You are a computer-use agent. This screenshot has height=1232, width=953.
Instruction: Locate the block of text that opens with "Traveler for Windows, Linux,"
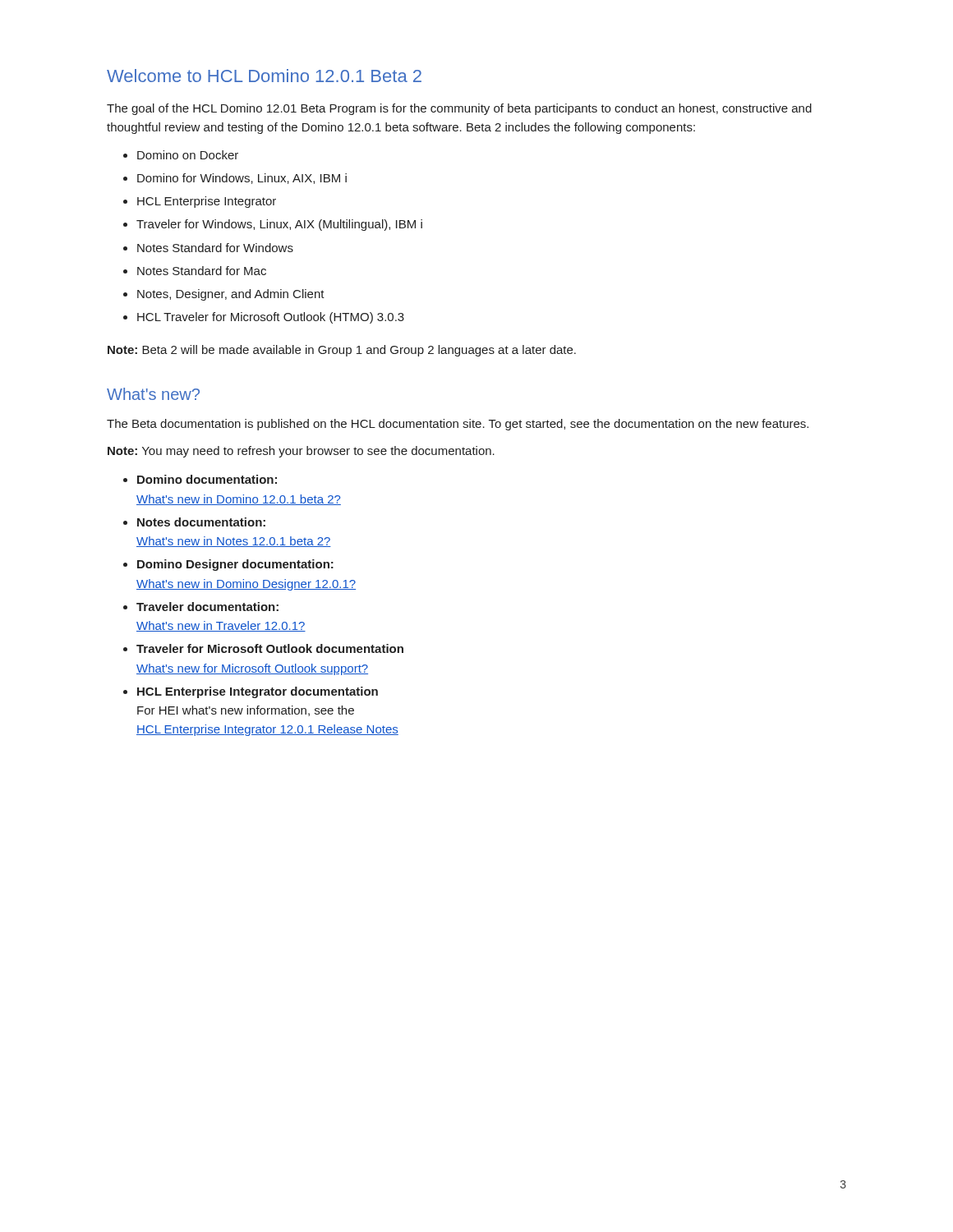tap(280, 224)
